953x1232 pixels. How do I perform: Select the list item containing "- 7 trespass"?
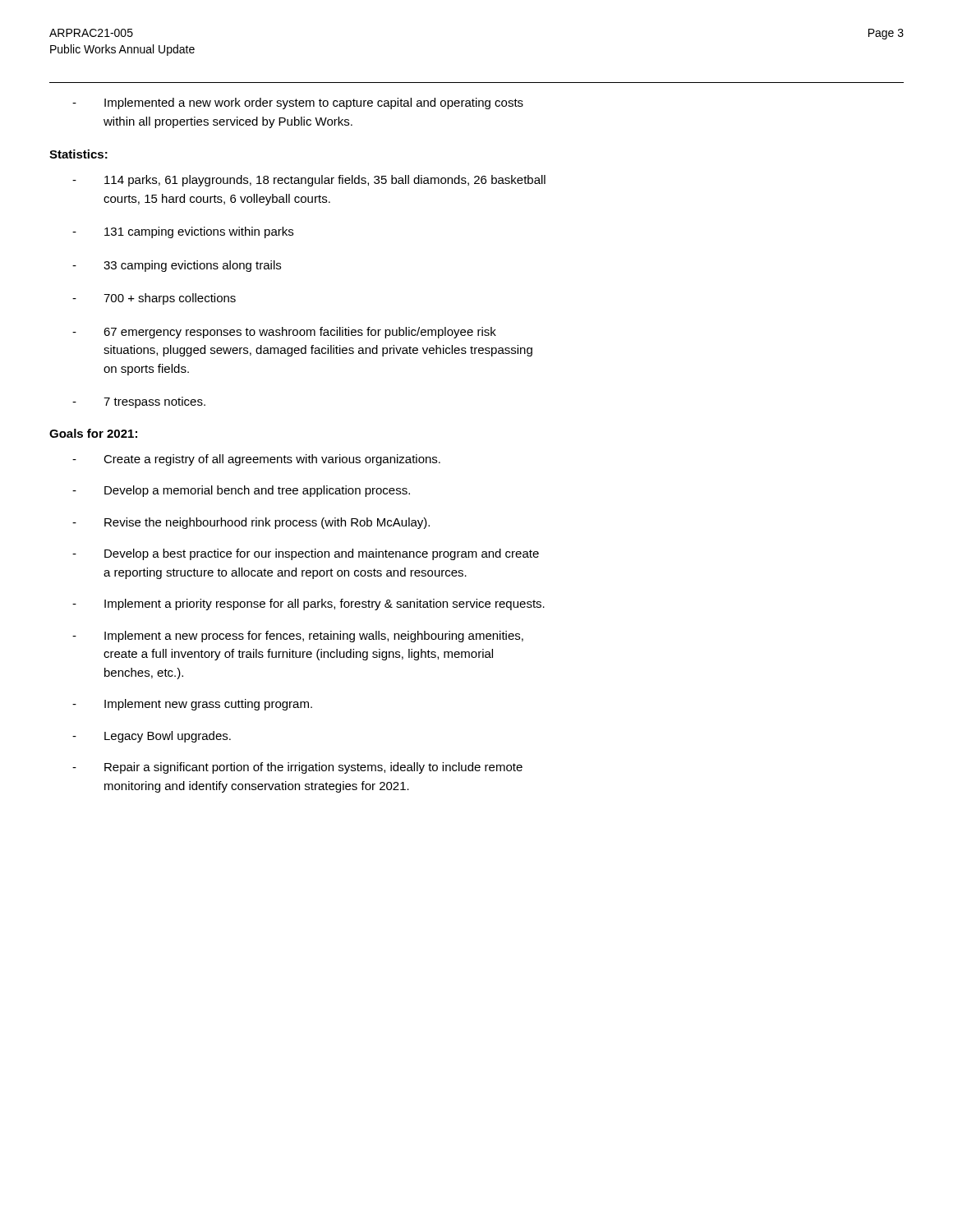point(128,402)
